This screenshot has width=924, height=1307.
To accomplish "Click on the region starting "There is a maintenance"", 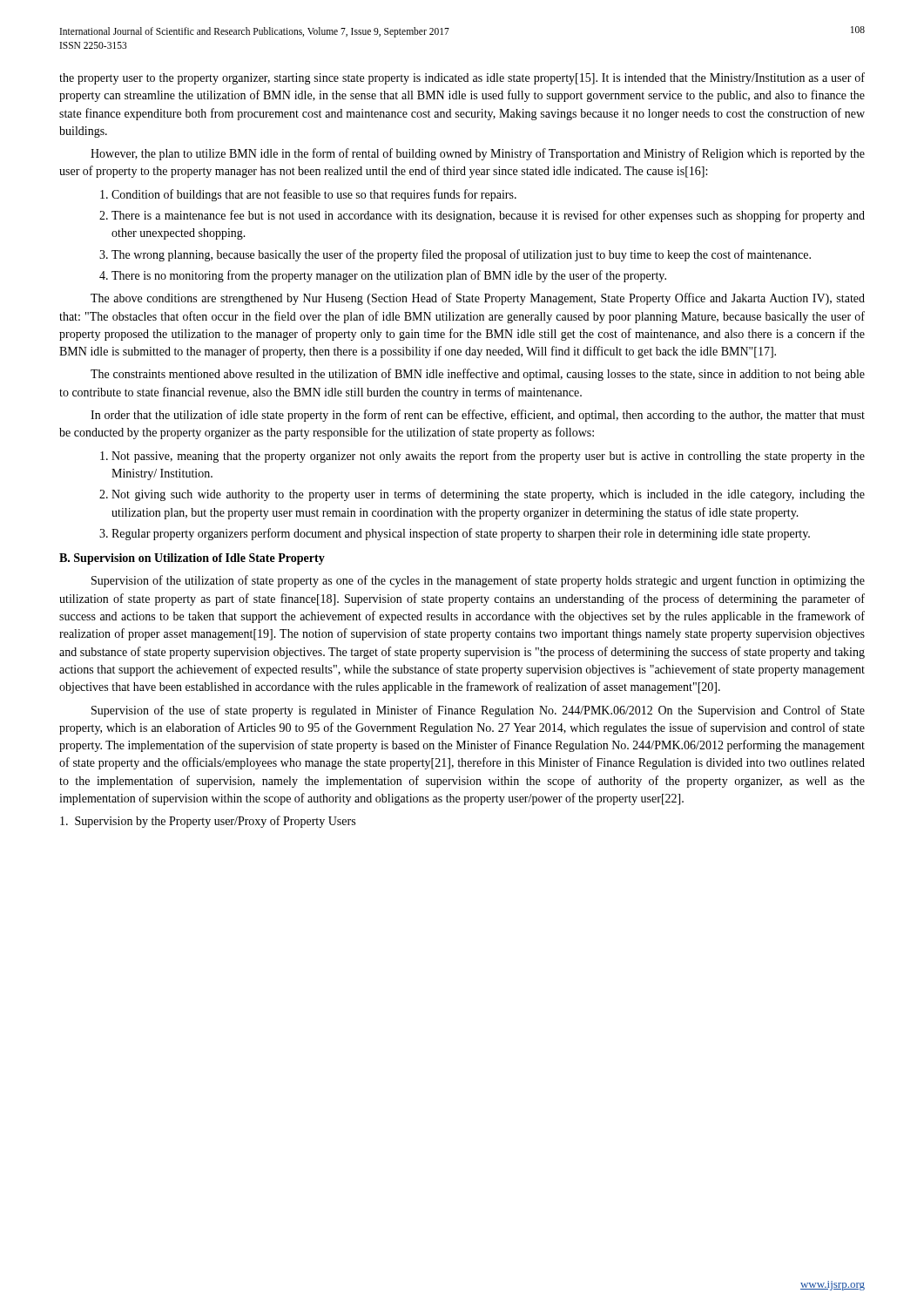I will [488, 225].
